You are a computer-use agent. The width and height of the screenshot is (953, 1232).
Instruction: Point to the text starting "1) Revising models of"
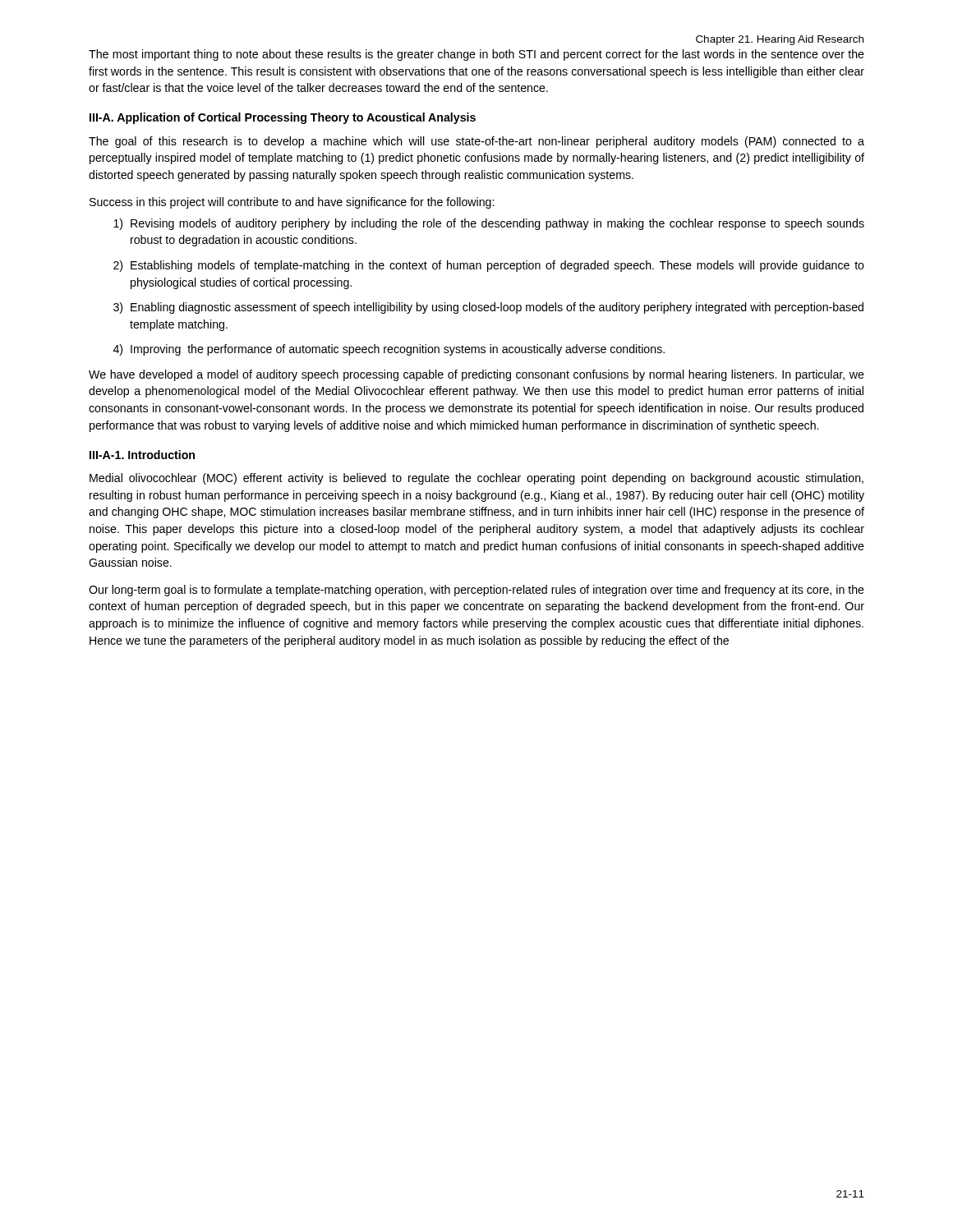click(x=476, y=232)
